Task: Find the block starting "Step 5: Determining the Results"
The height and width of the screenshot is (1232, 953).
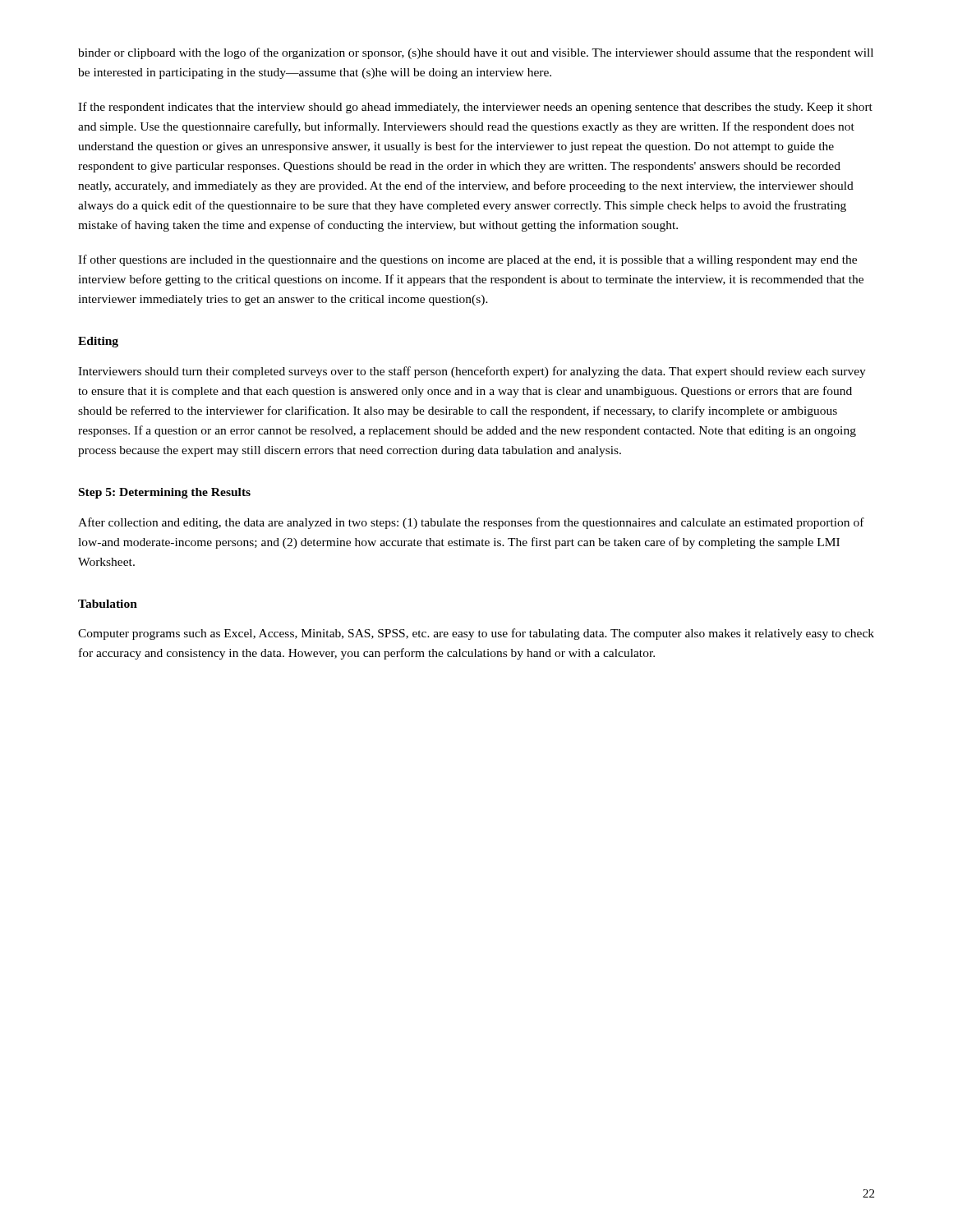Action: (164, 492)
